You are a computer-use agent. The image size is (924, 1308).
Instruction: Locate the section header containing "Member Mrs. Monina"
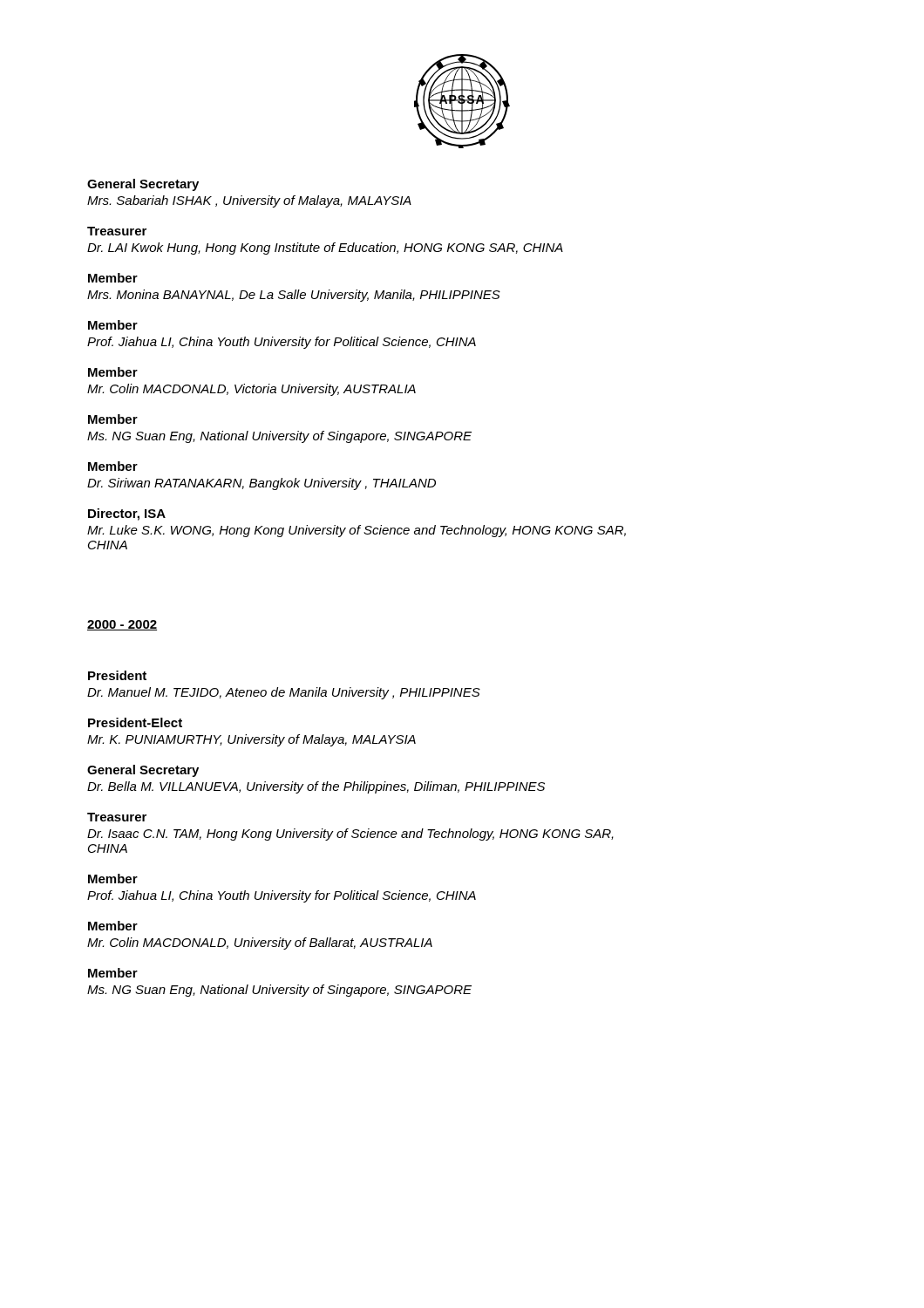[x=462, y=286]
